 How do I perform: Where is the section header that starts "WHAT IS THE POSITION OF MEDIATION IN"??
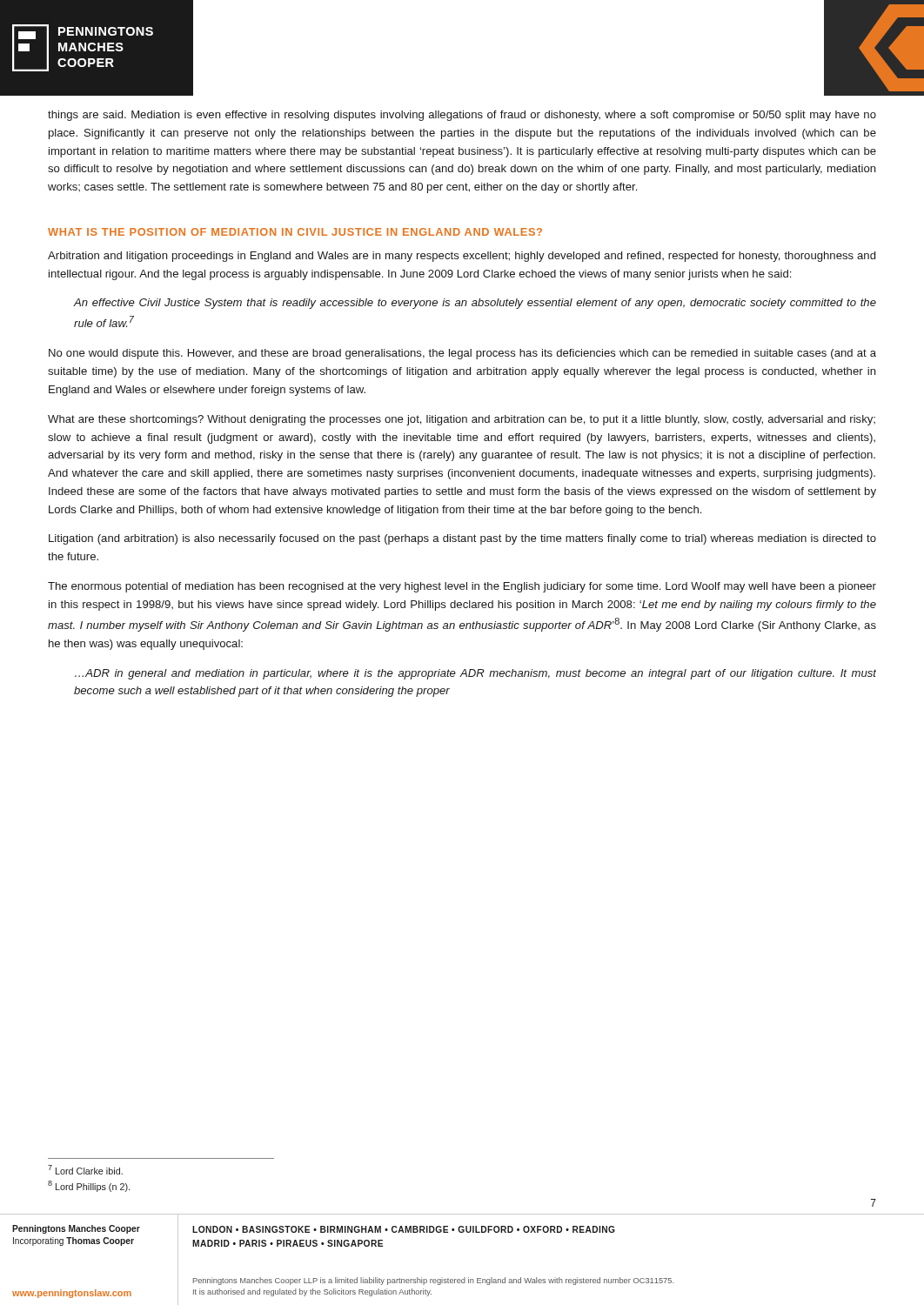point(296,232)
